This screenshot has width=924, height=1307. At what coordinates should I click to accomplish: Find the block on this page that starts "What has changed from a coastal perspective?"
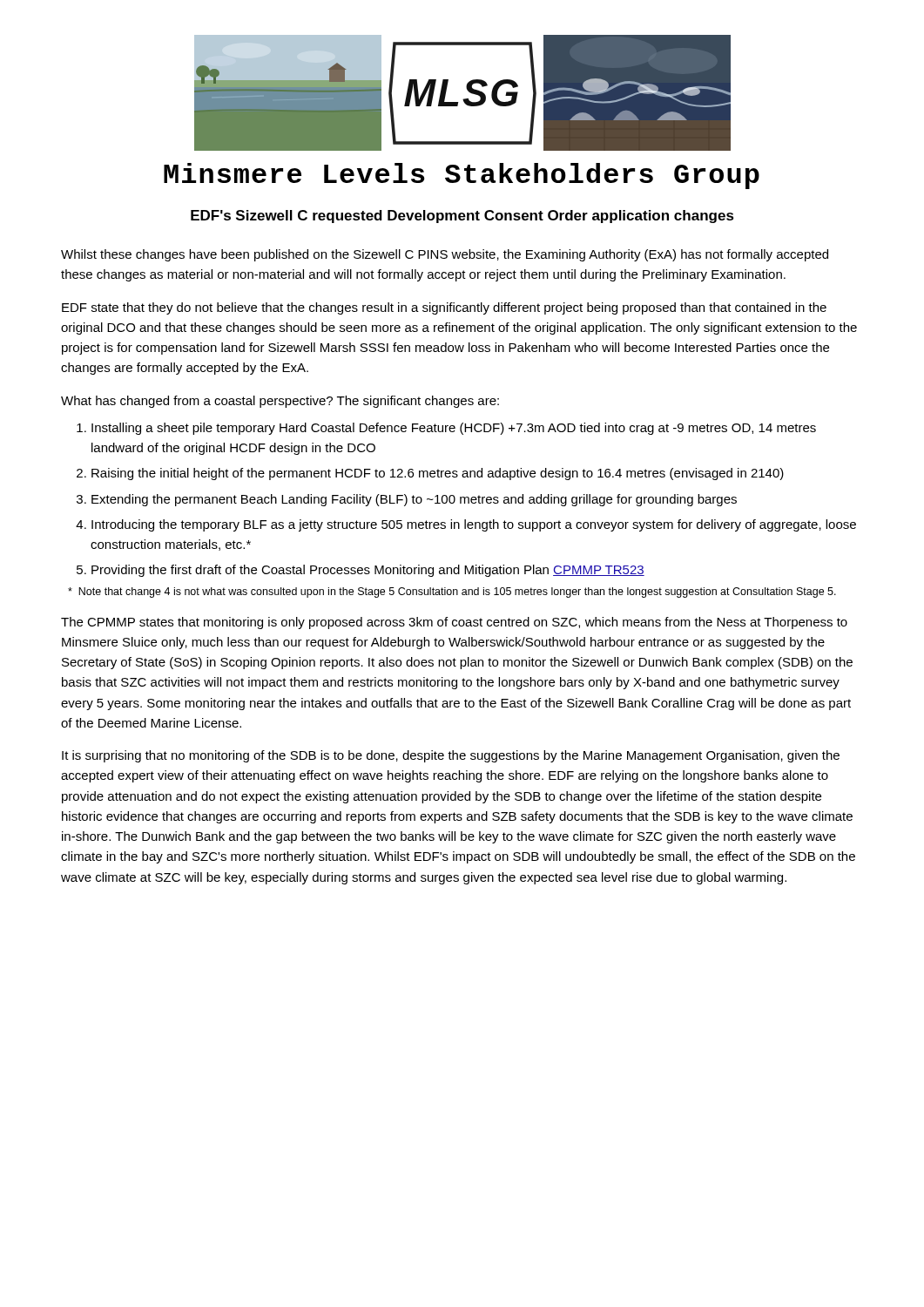[x=281, y=400]
